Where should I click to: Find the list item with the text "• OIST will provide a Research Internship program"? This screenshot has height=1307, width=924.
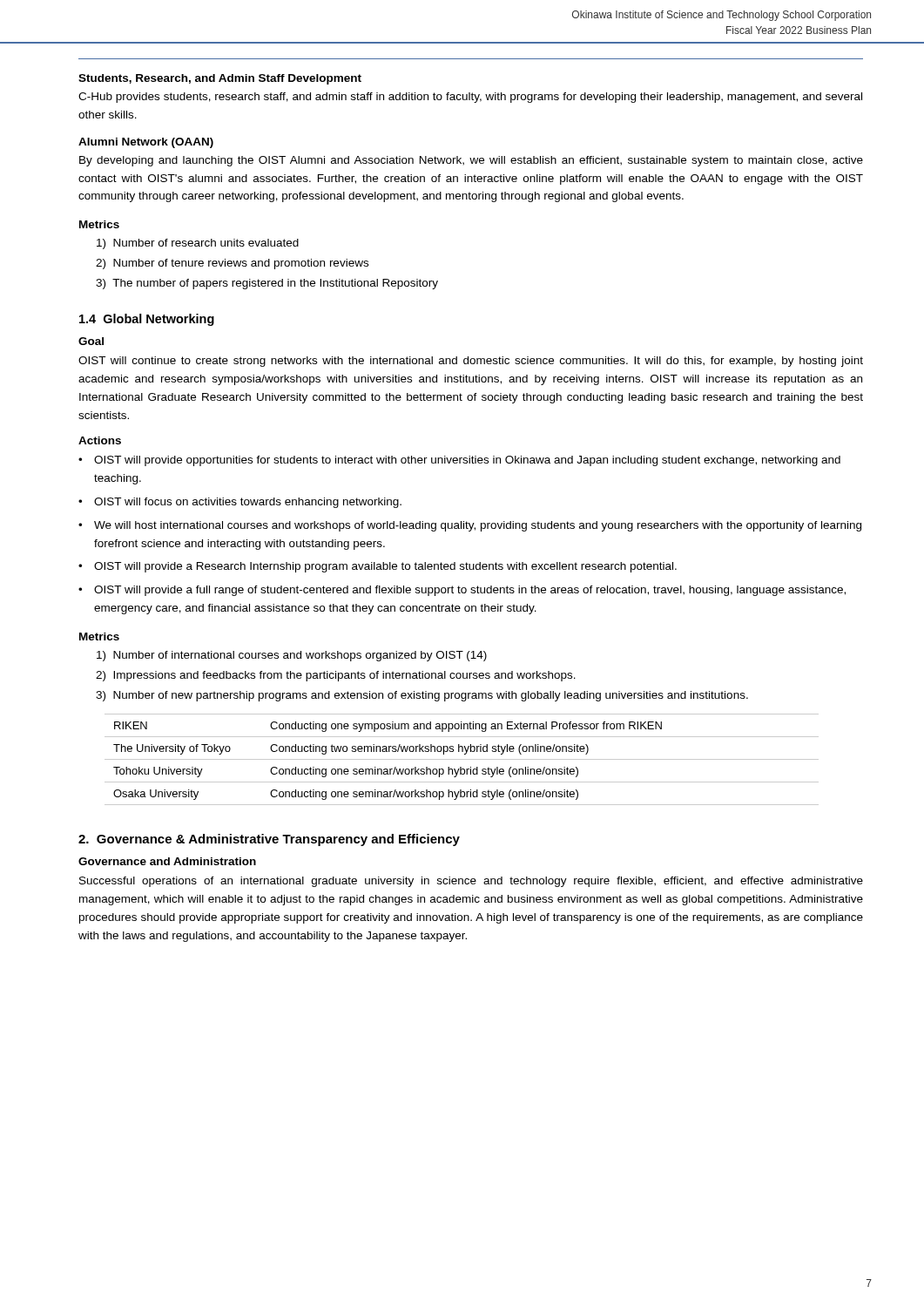(378, 567)
